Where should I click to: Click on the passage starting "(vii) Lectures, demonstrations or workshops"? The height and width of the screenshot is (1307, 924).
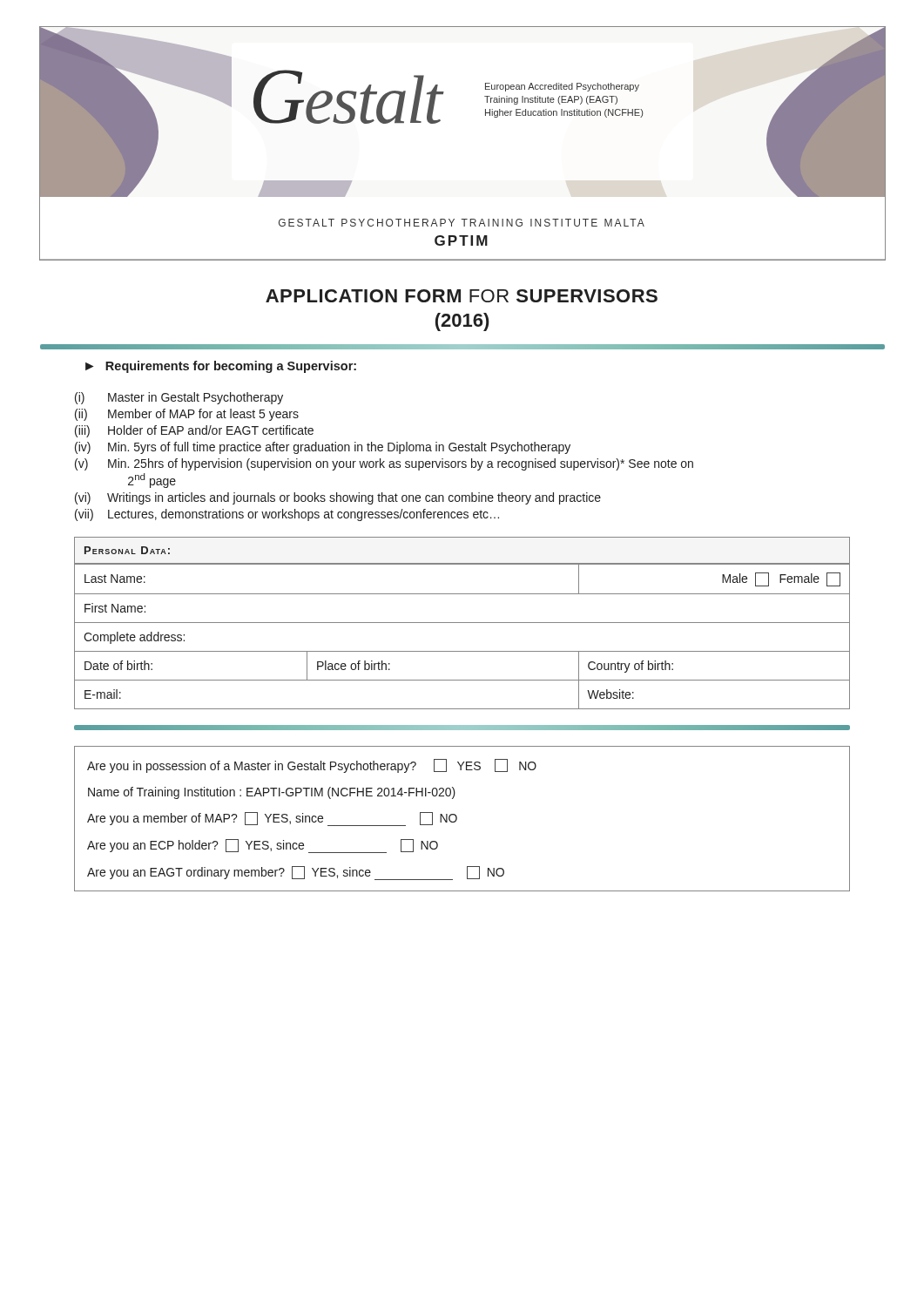click(x=287, y=514)
